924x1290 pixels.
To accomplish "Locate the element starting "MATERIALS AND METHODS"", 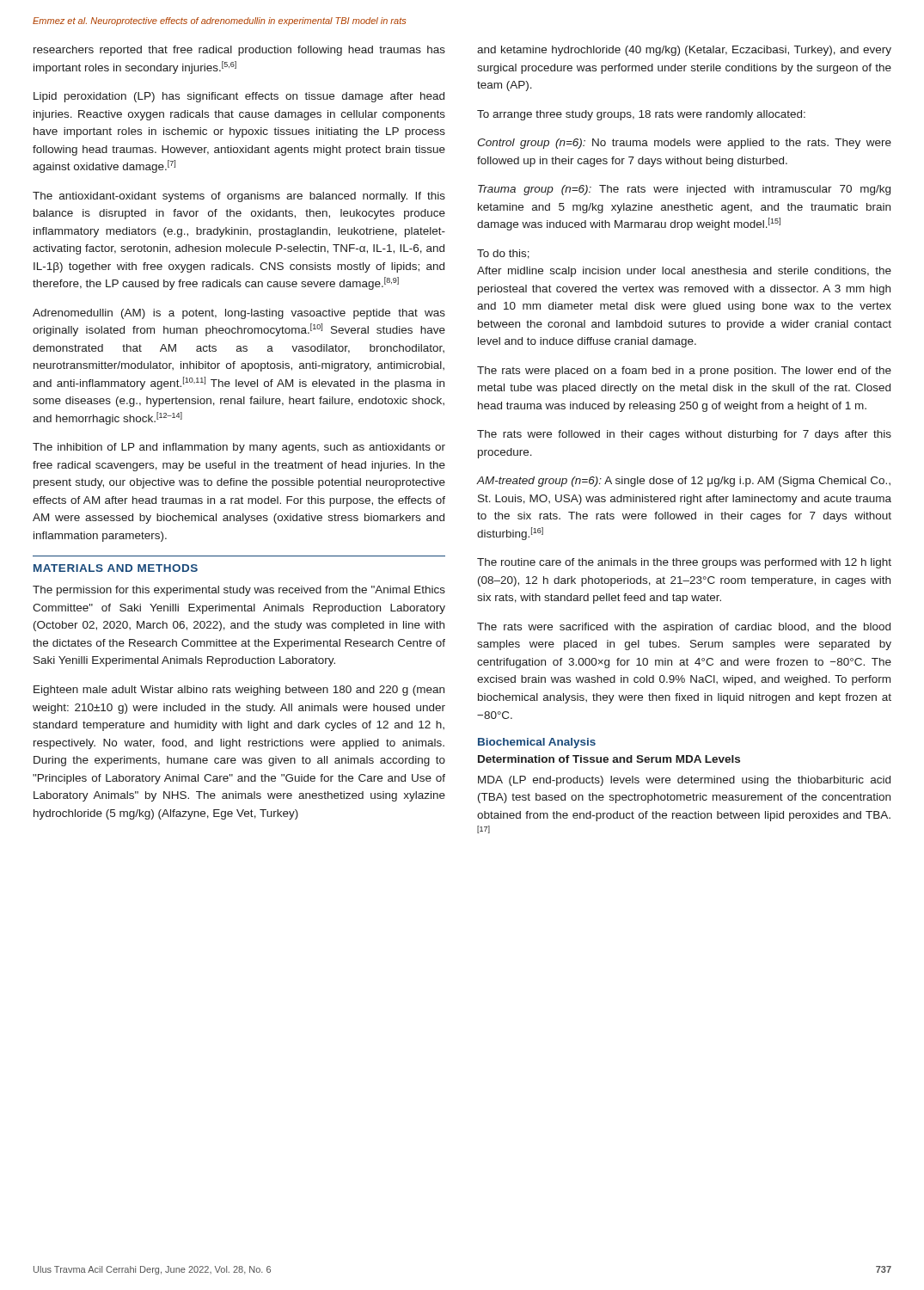I will point(116,568).
